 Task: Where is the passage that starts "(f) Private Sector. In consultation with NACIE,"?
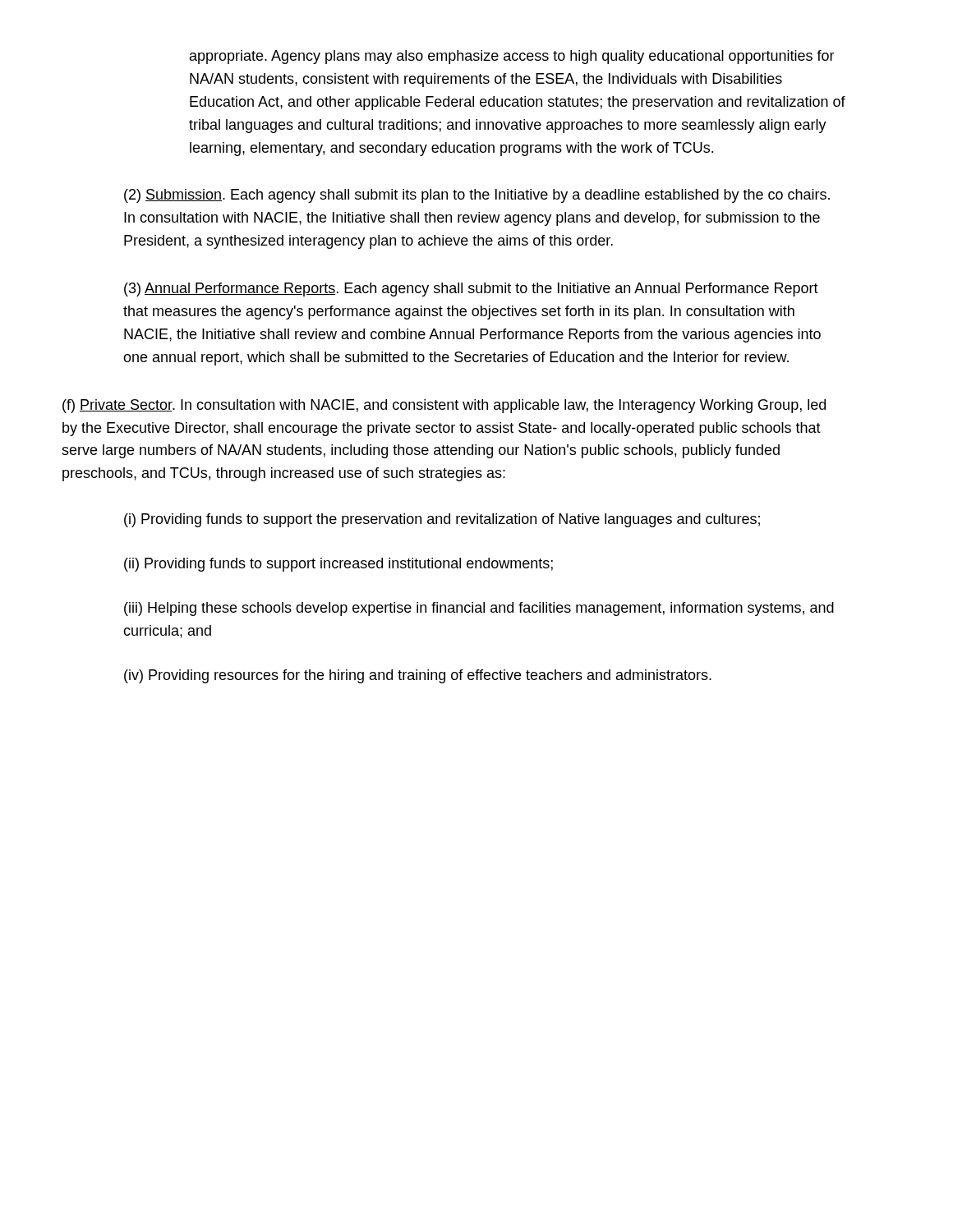tap(444, 439)
